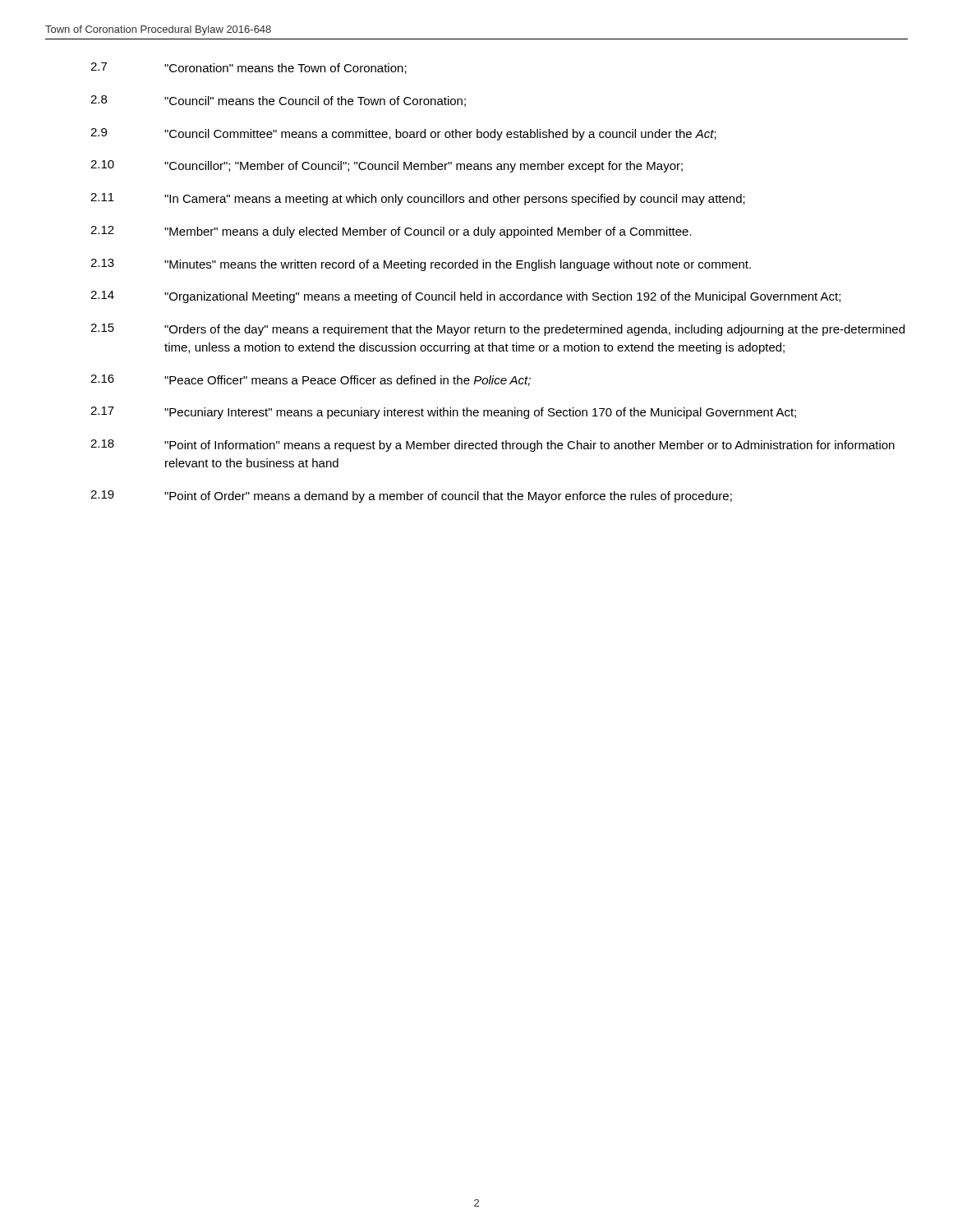Viewport: 953px width, 1232px height.
Task: Click the passage that begins "2.18 "Point of Information" means a request by"
Action: [476, 454]
